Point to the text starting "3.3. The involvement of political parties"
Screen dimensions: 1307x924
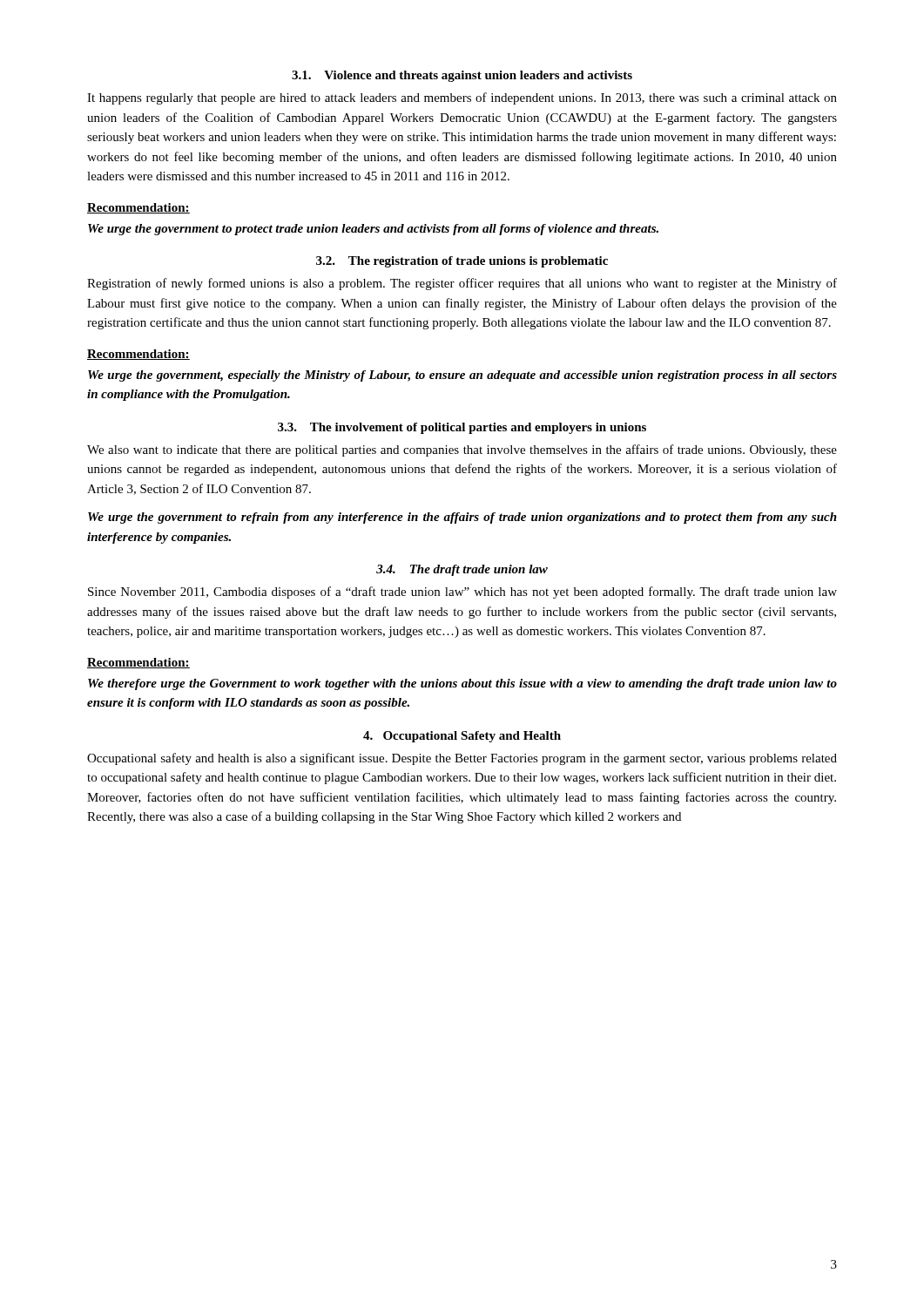(x=462, y=427)
